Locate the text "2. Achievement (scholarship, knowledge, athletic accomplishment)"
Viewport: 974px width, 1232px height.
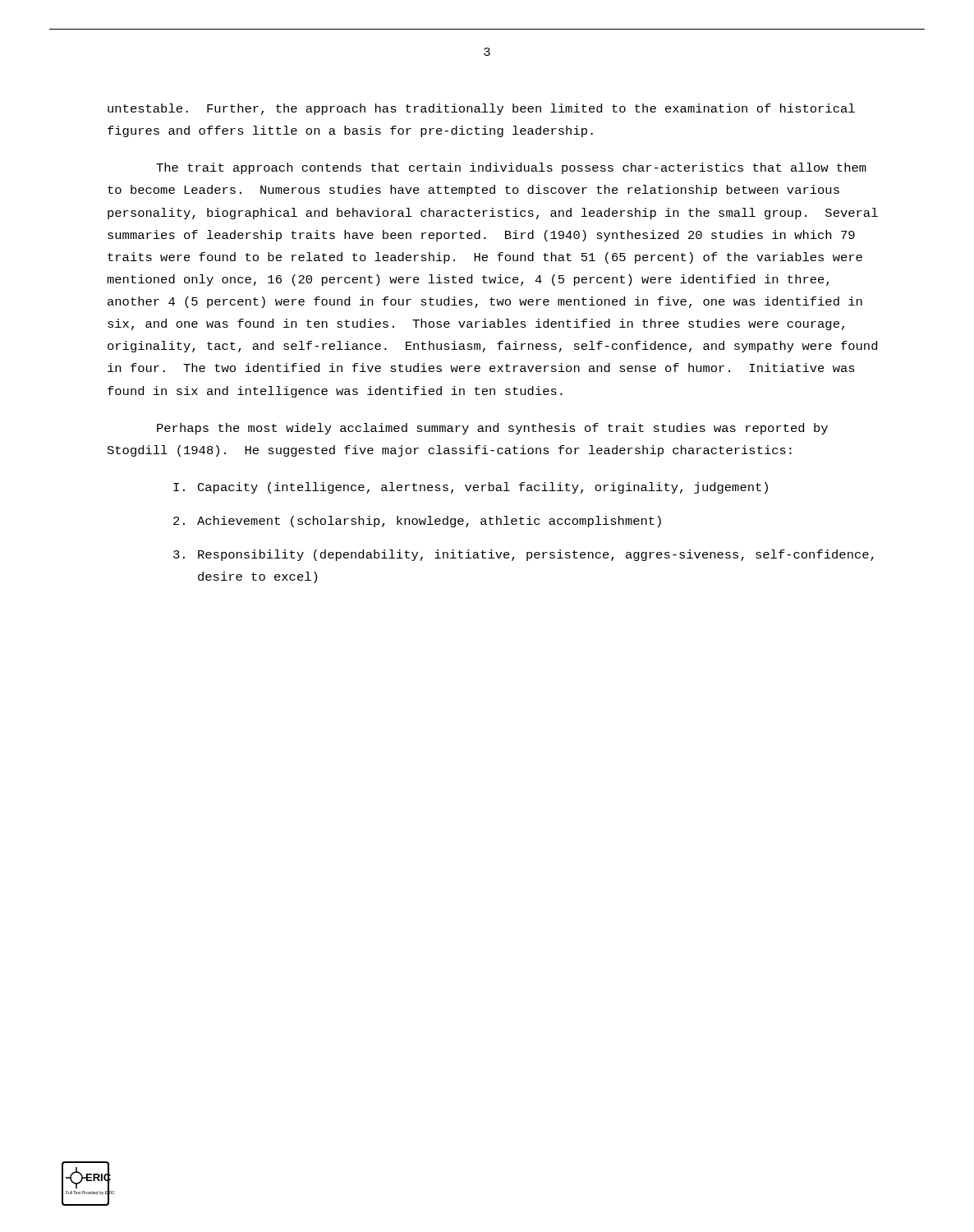(528, 522)
